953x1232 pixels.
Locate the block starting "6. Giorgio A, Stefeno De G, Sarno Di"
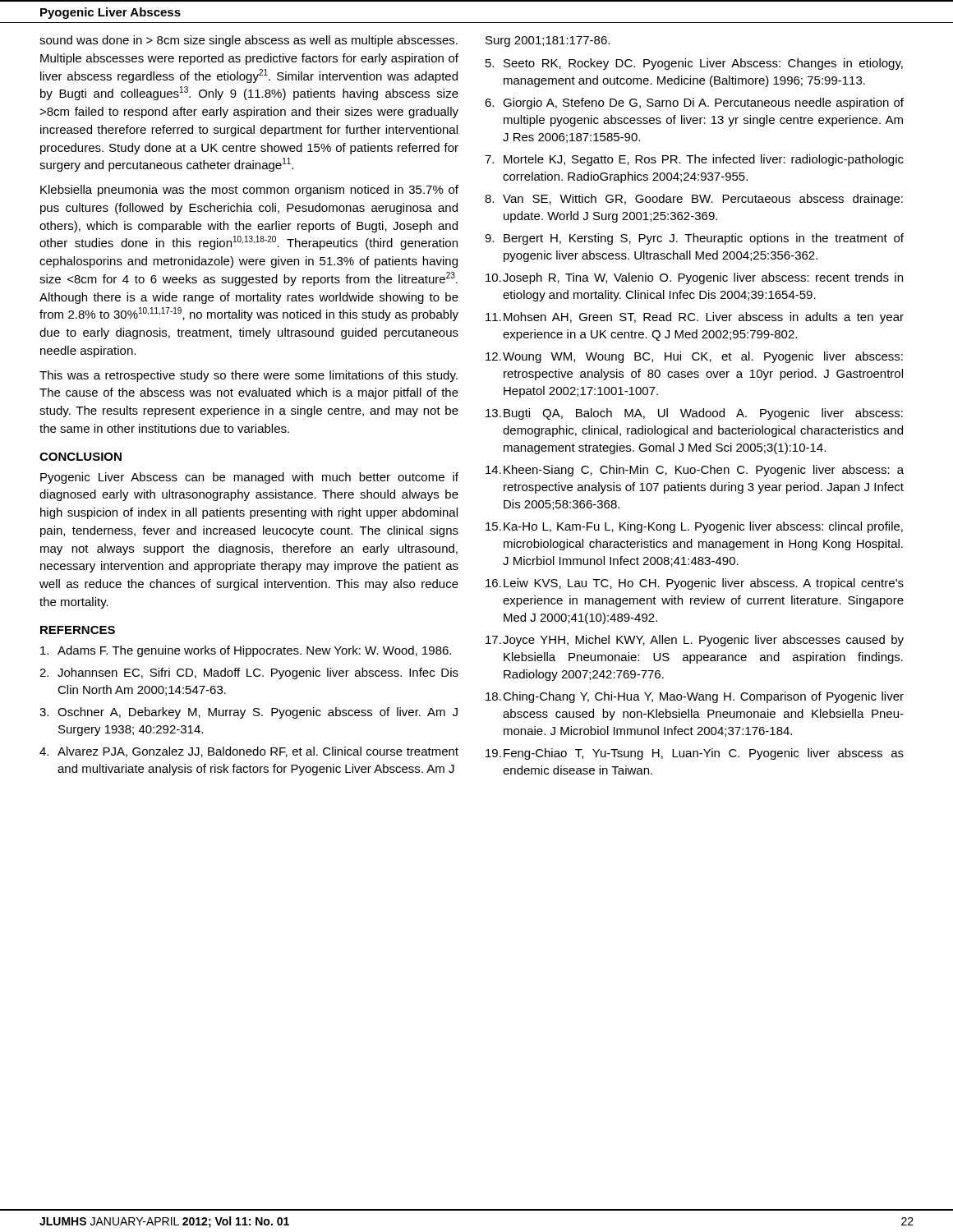click(x=694, y=119)
